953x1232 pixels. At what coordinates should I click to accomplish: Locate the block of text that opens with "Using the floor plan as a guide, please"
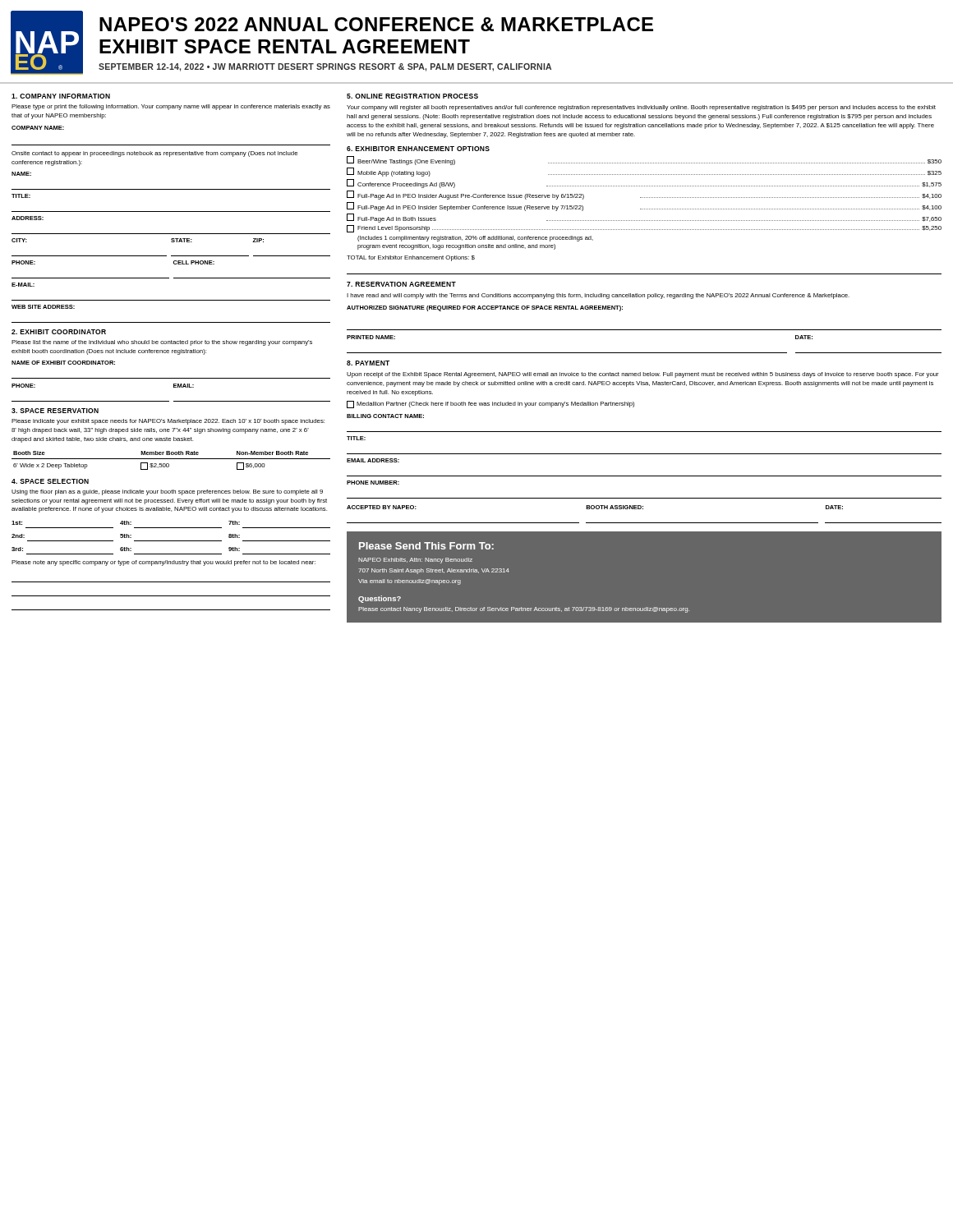(x=170, y=500)
